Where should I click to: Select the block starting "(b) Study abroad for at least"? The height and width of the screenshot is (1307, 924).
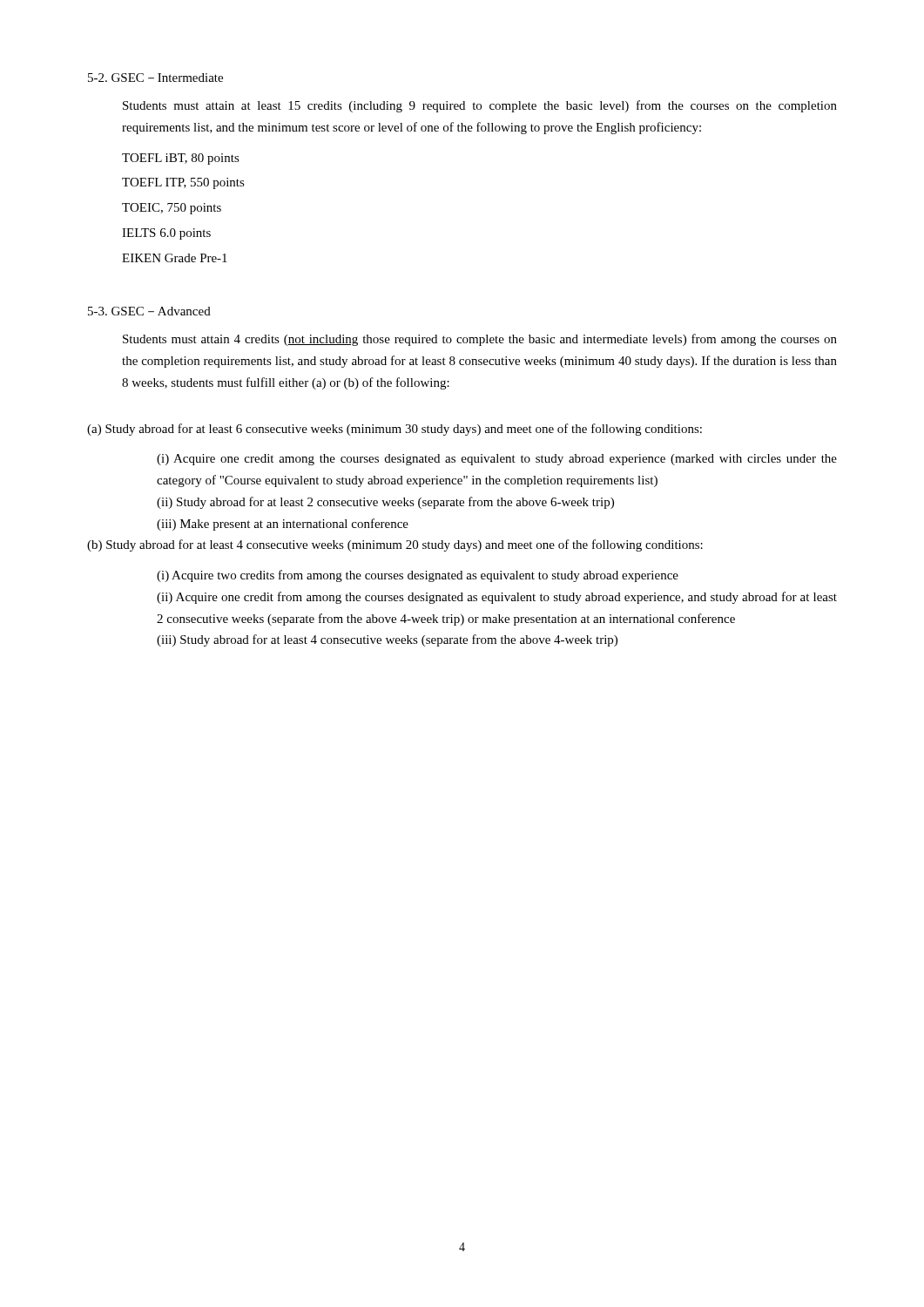click(395, 545)
